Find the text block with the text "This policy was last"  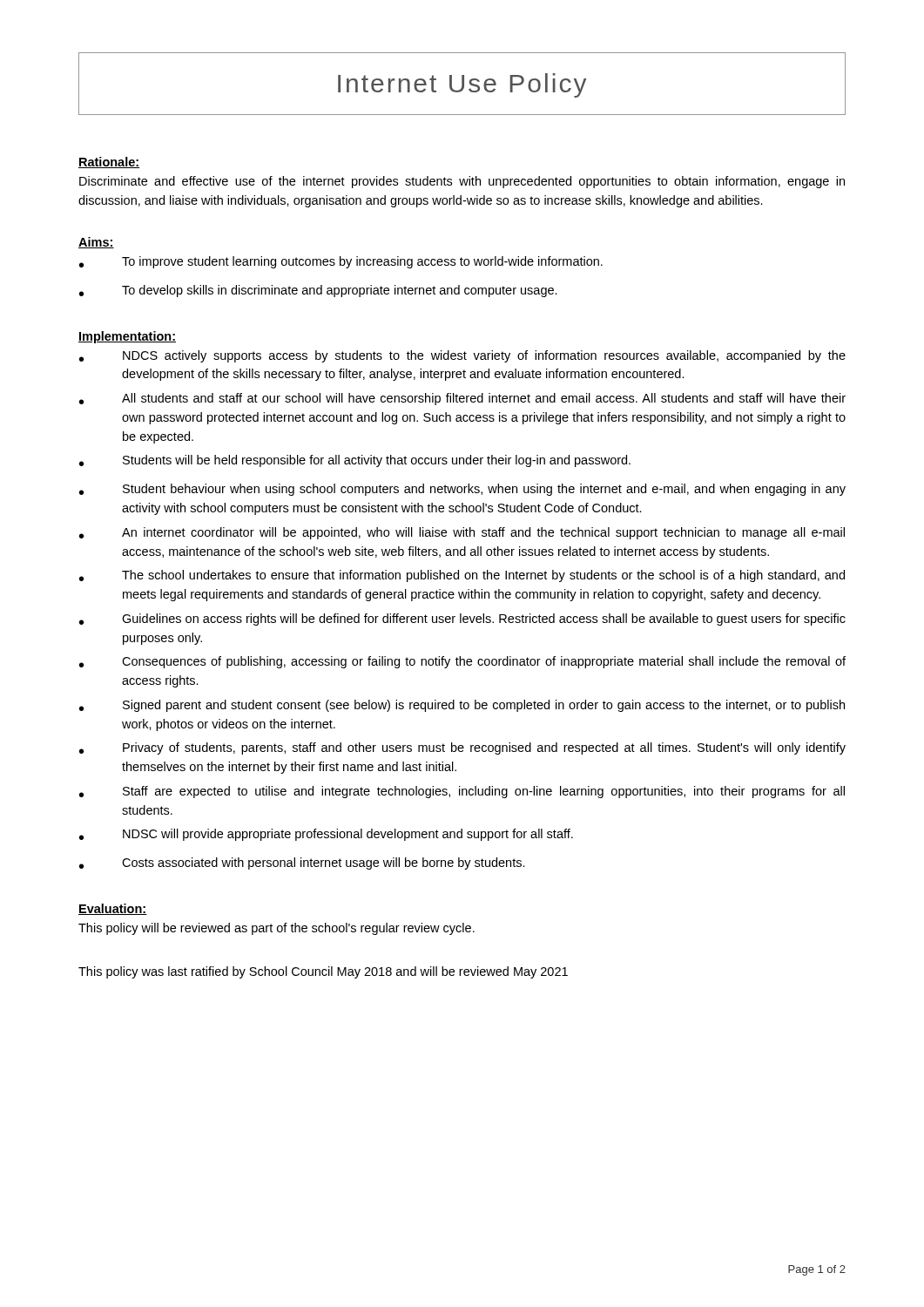462,972
